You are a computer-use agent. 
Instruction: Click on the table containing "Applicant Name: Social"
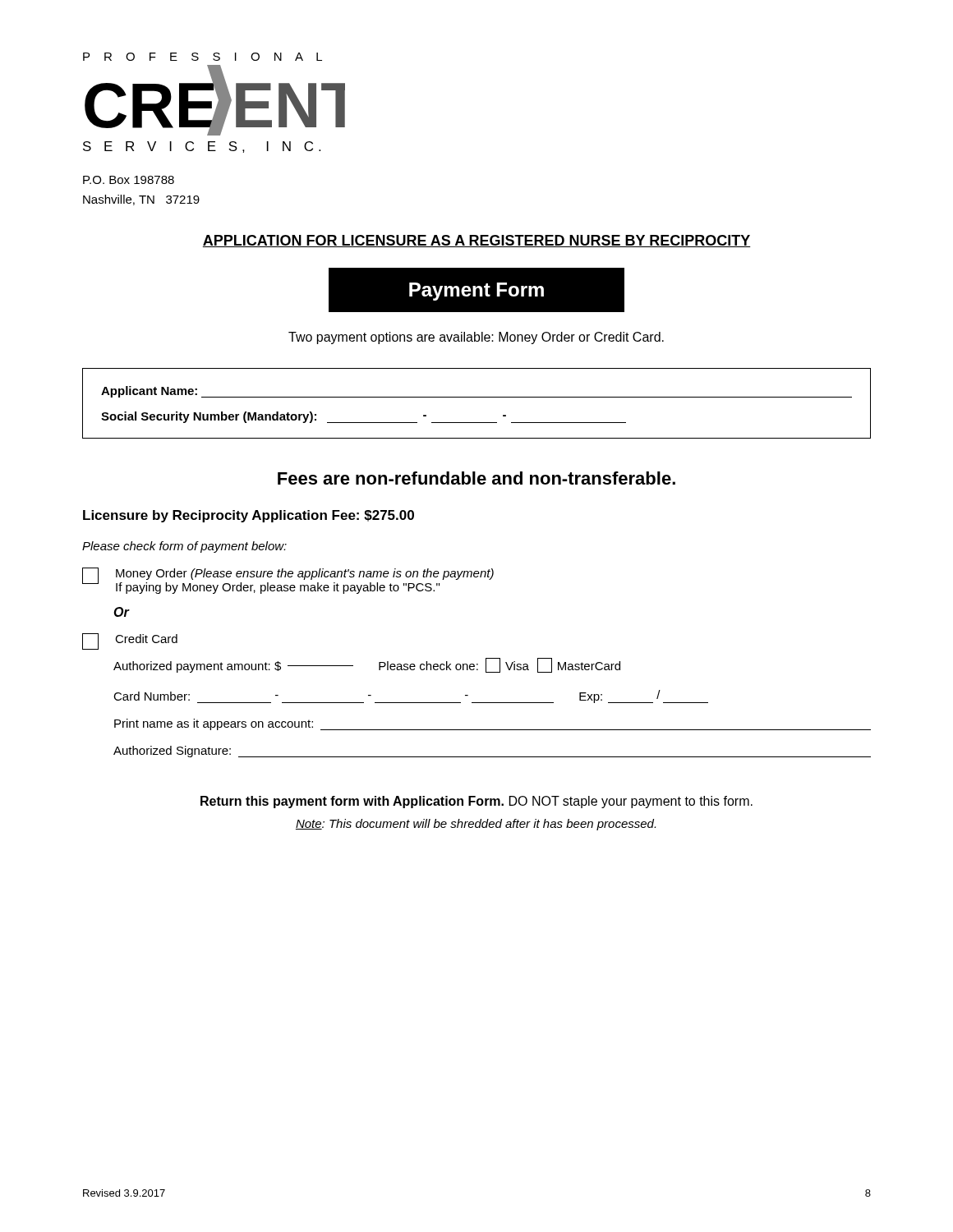click(476, 403)
